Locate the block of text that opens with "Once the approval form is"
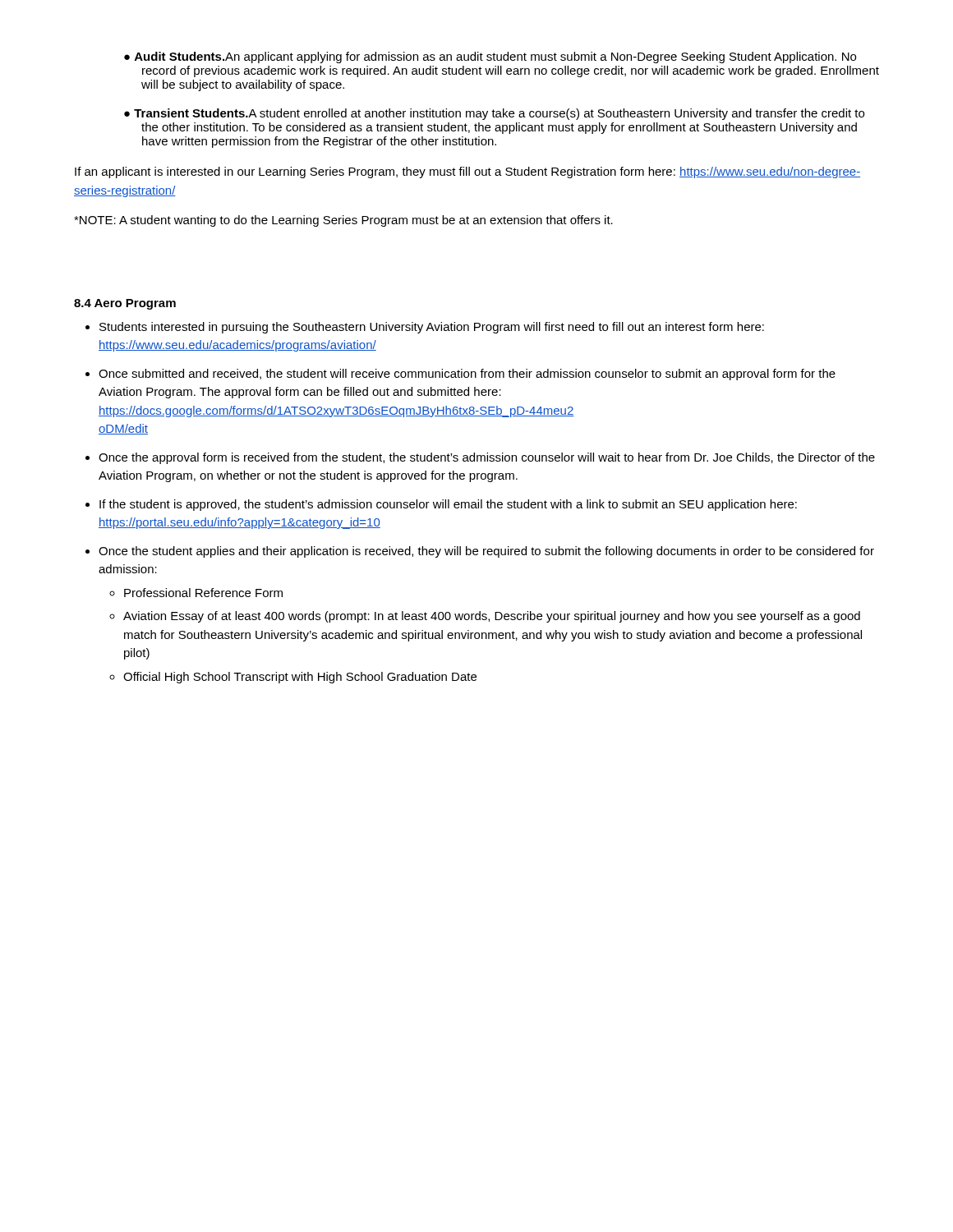The width and height of the screenshot is (953, 1232). [489, 467]
